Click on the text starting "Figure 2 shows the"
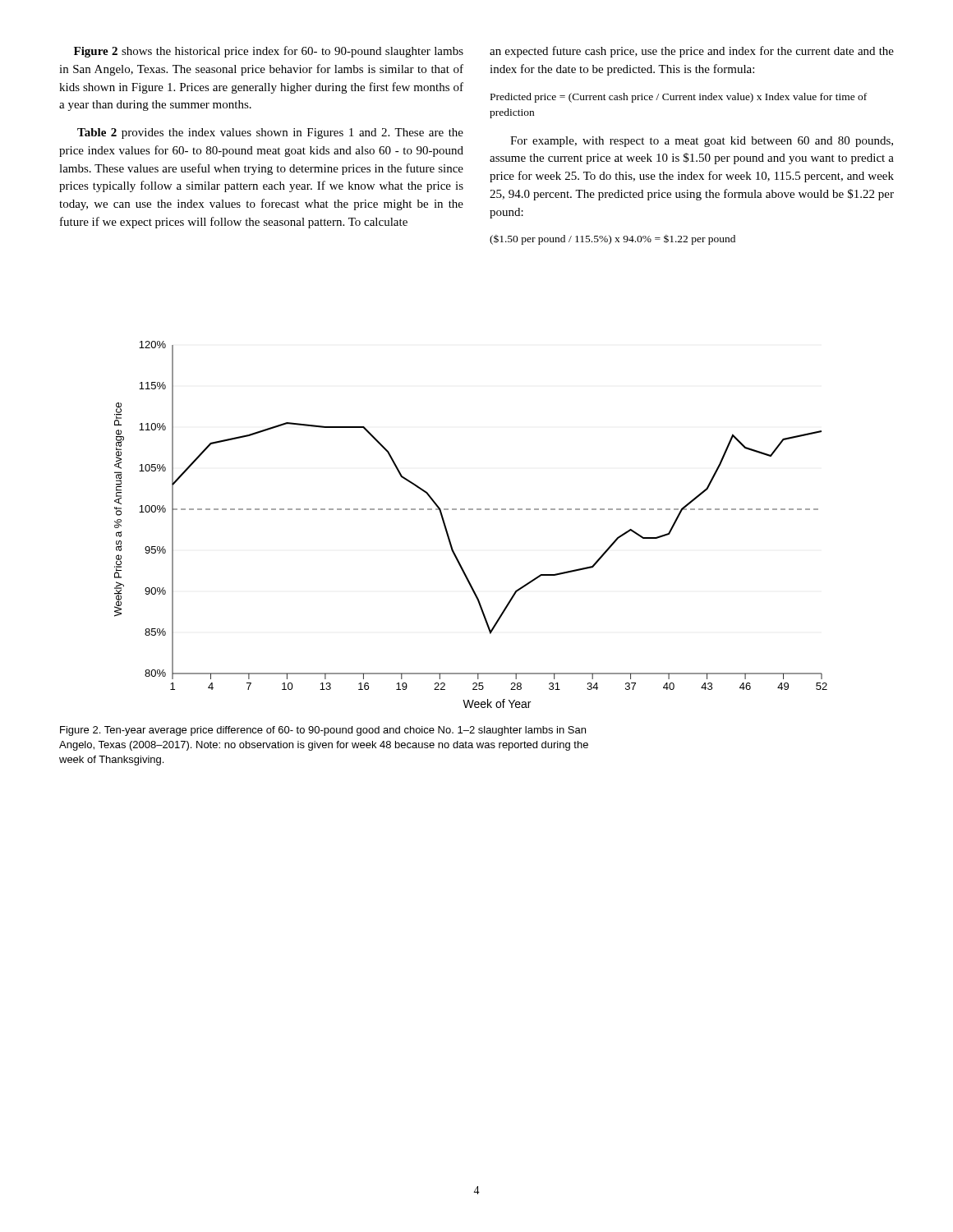The image size is (953, 1232). click(261, 78)
